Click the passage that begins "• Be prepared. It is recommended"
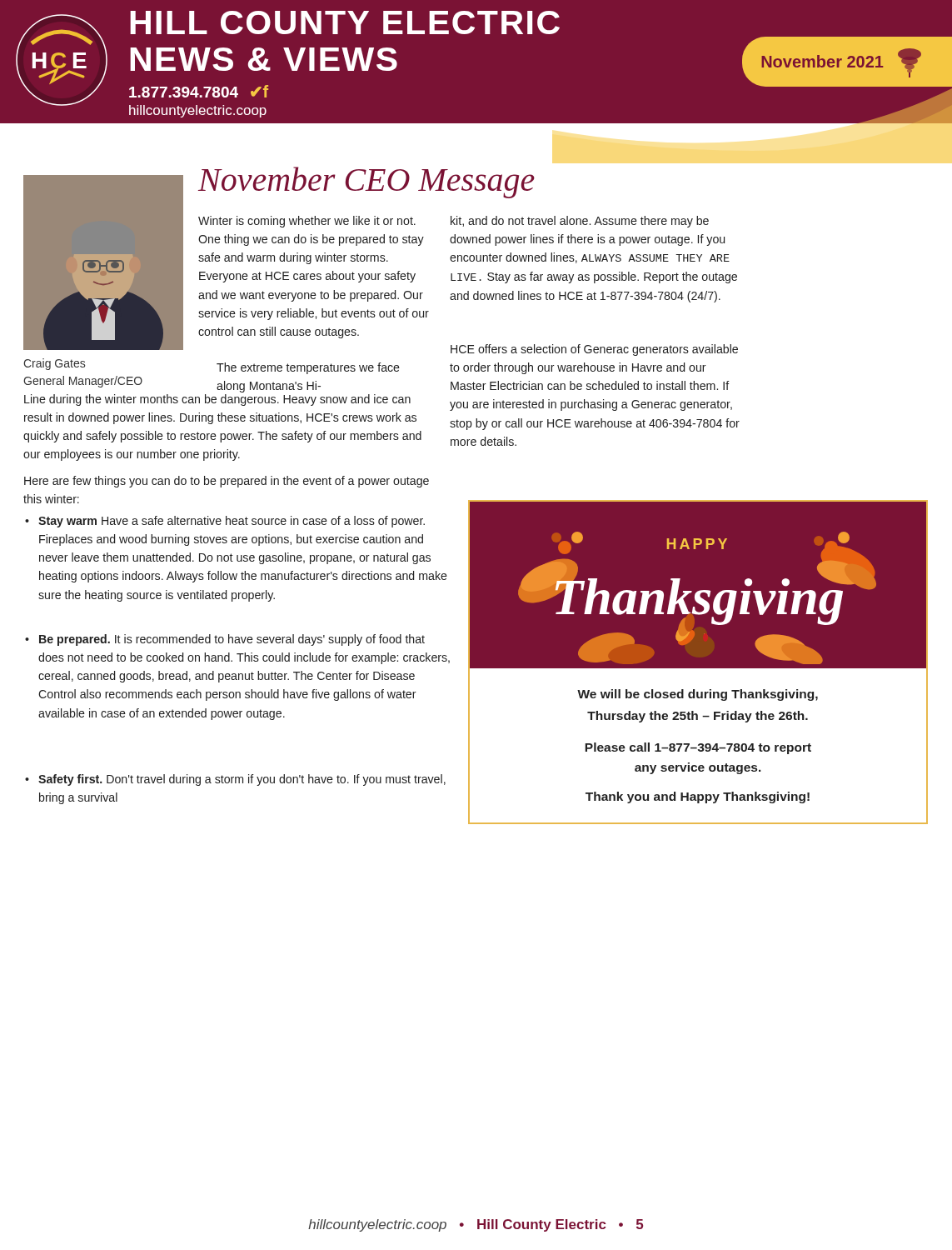952x1250 pixels. click(x=238, y=675)
